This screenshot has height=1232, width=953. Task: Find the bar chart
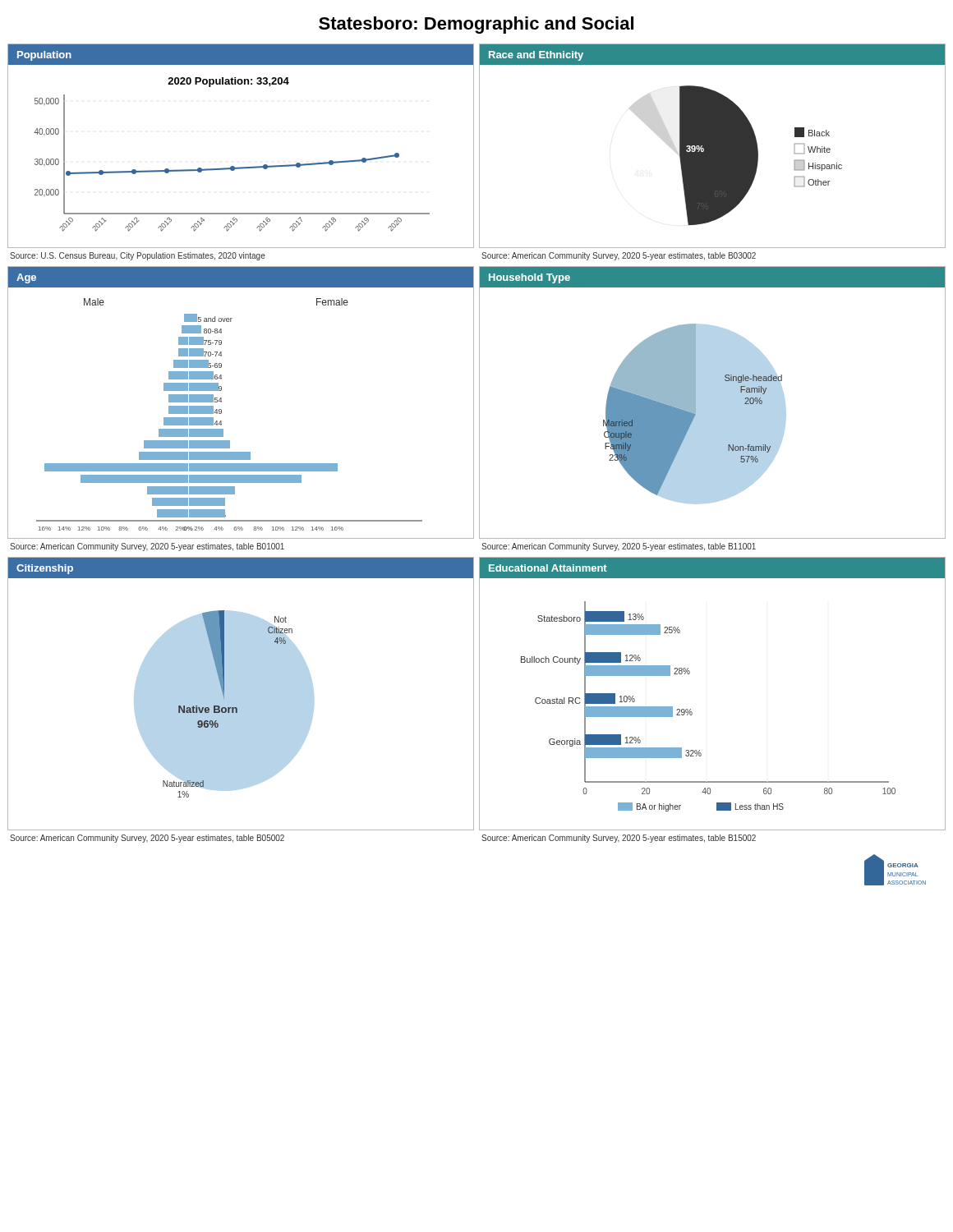point(241,413)
